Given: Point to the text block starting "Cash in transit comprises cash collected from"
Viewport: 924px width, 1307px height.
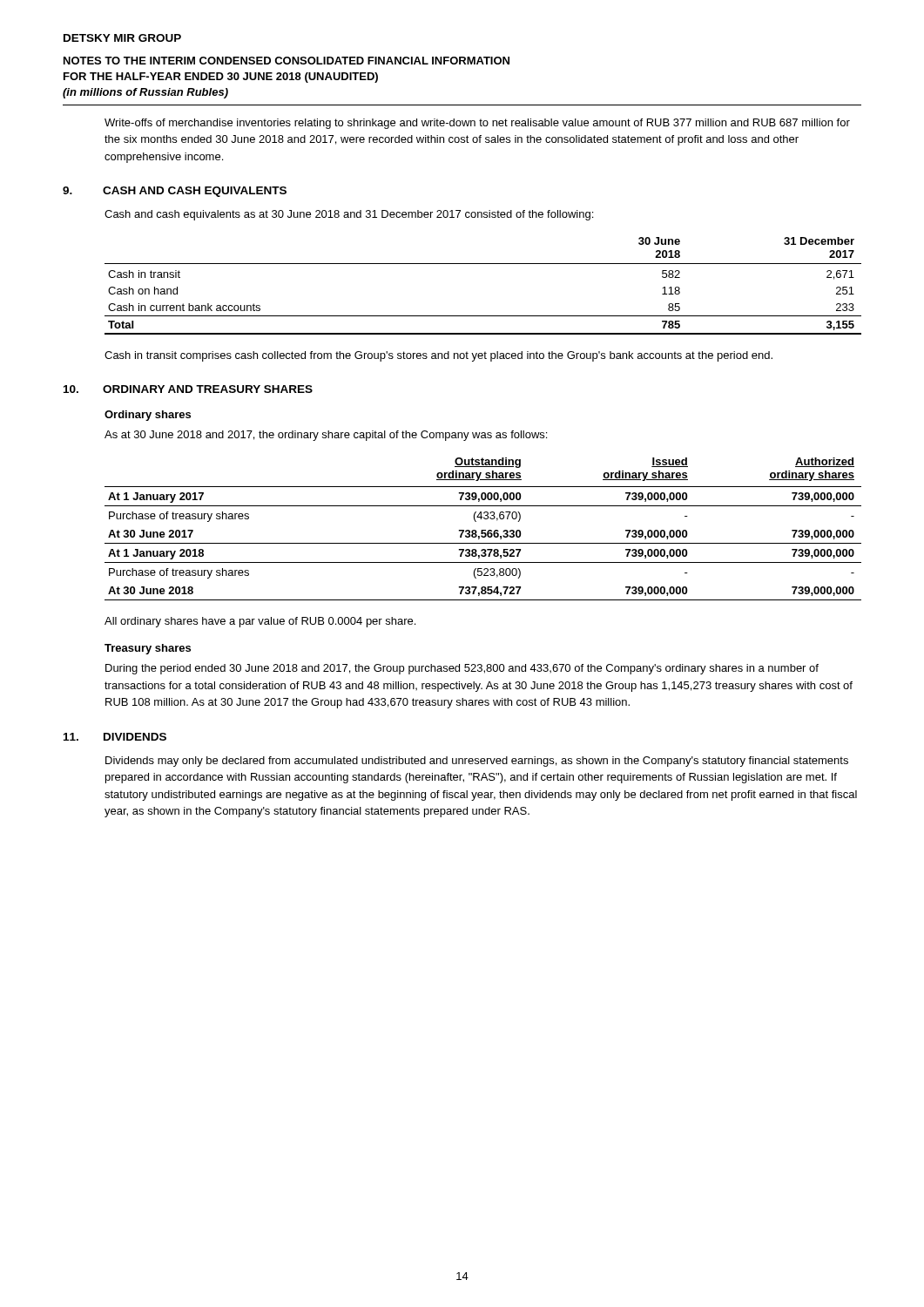Looking at the screenshot, I should pyautogui.click(x=439, y=355).
